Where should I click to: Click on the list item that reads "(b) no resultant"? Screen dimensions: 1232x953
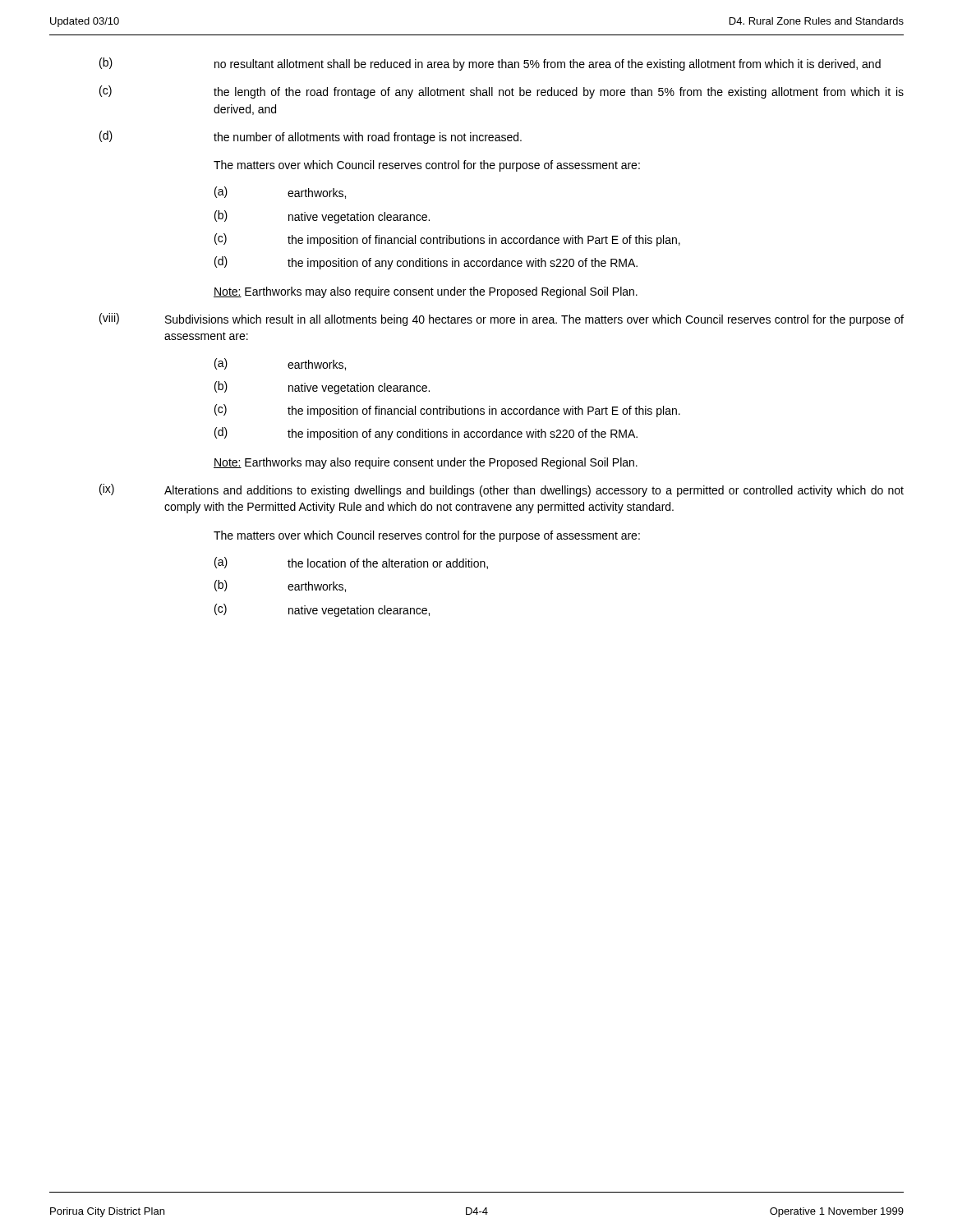pos(476,64)
